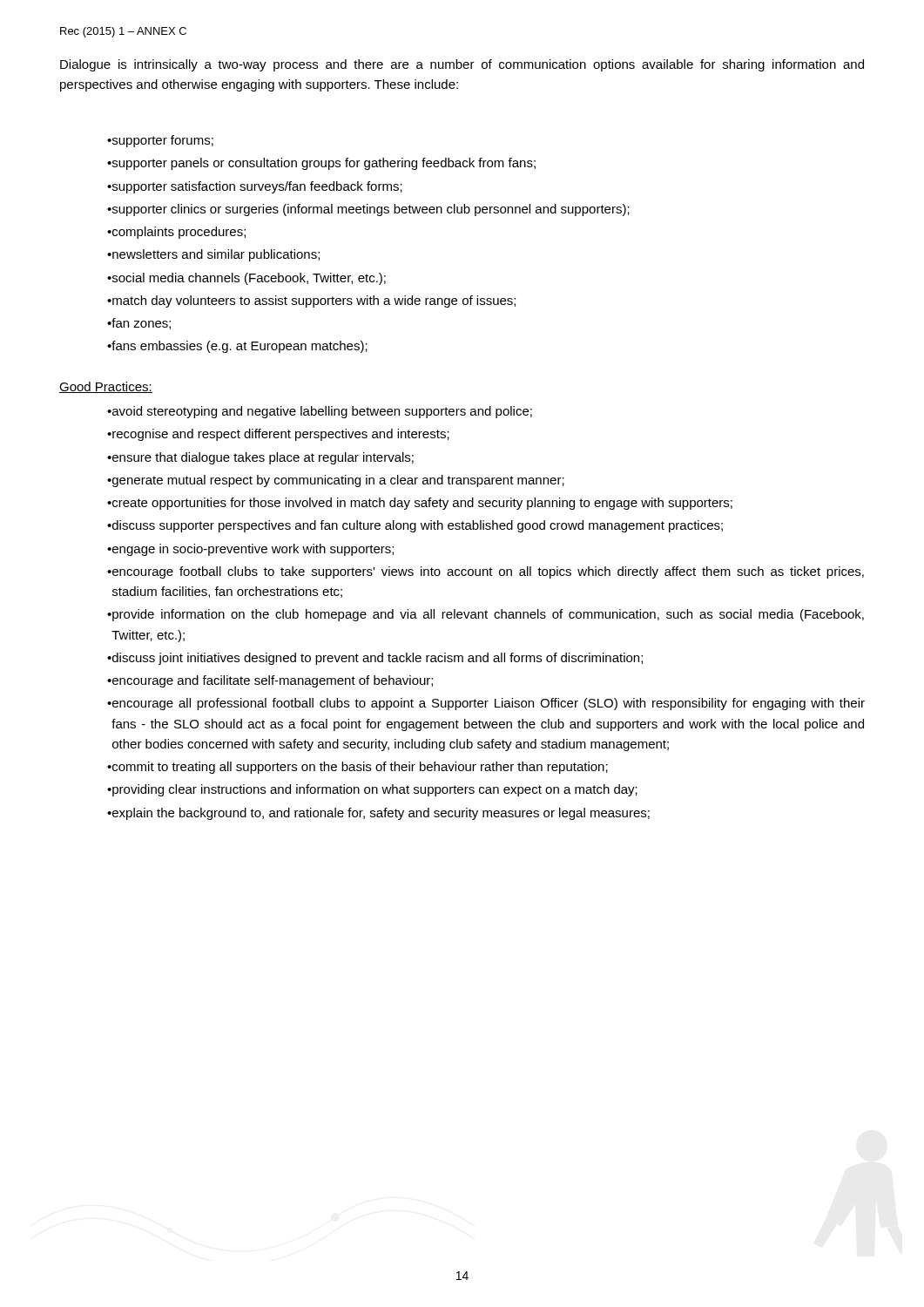The width and height of the screenshot is (924, 1307).
Task: Find the text starting "• encourage and facilitate self-management of behaviour;"
Action: pyautogui.click(x=270, y=681)
